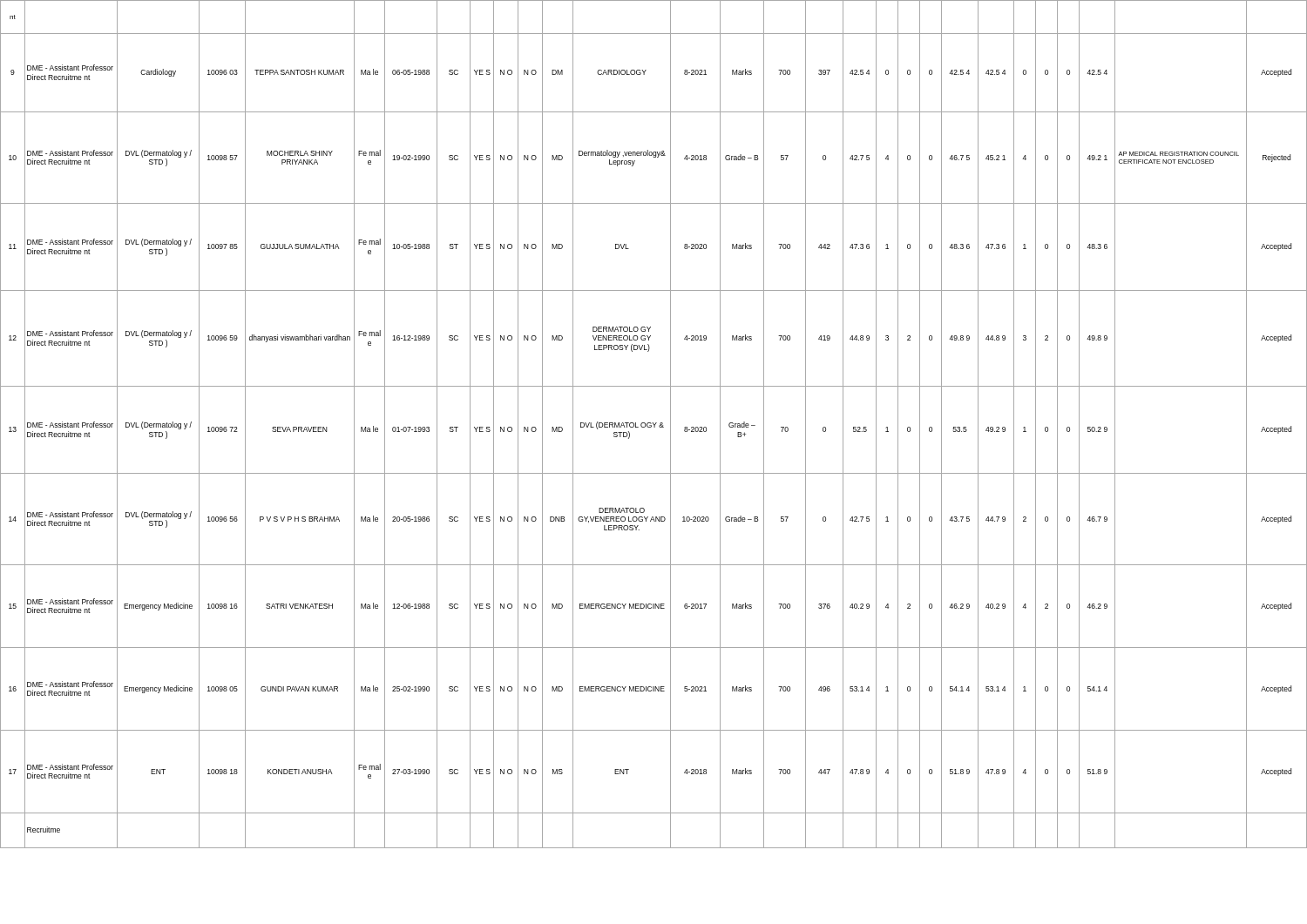Find a table
This screenshot has width=1307, height=924.
click(654, 462)
